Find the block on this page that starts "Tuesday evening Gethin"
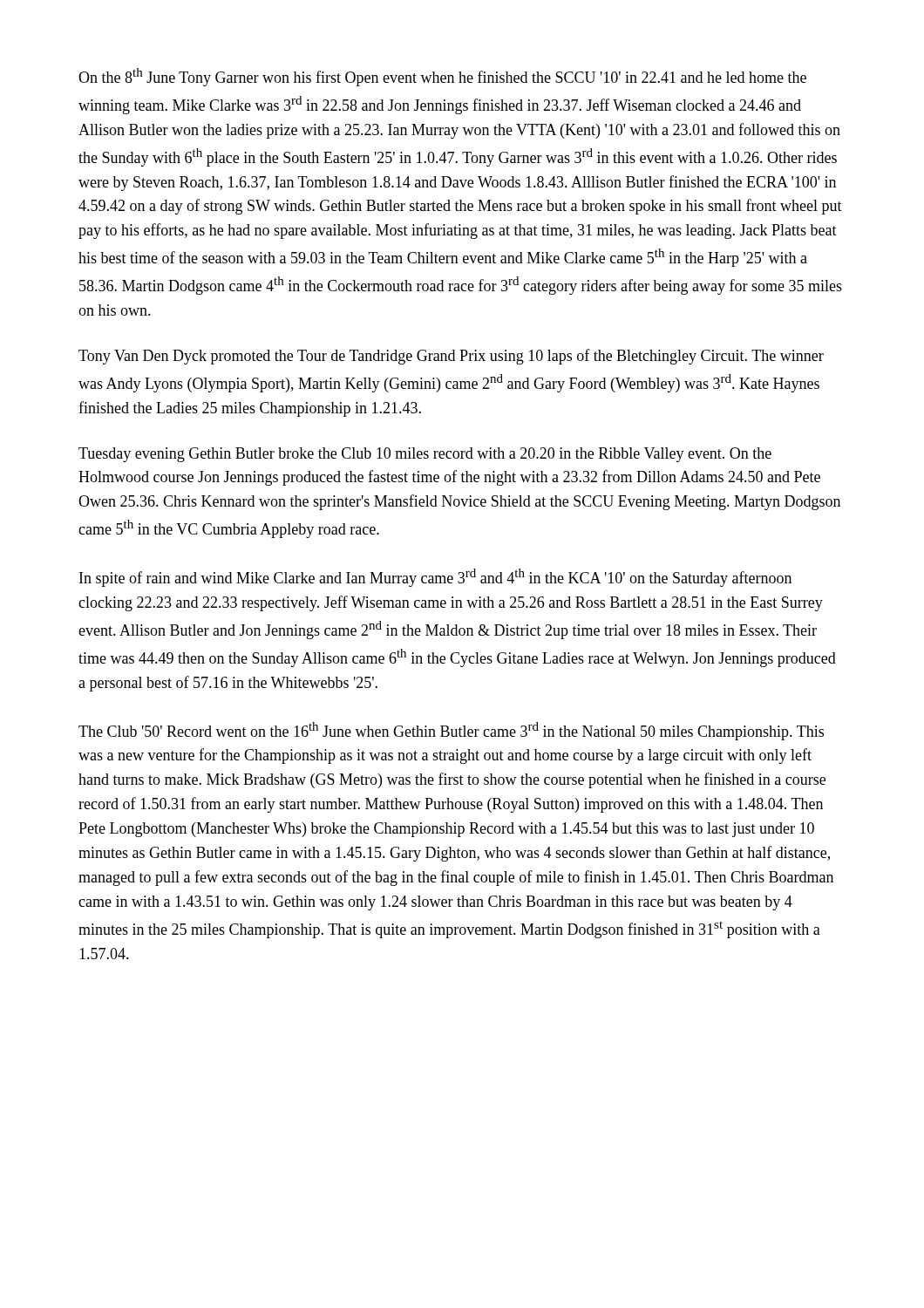Image resolution: width=924 pixels, height=1308 pixels. click(x=460, y=491)
